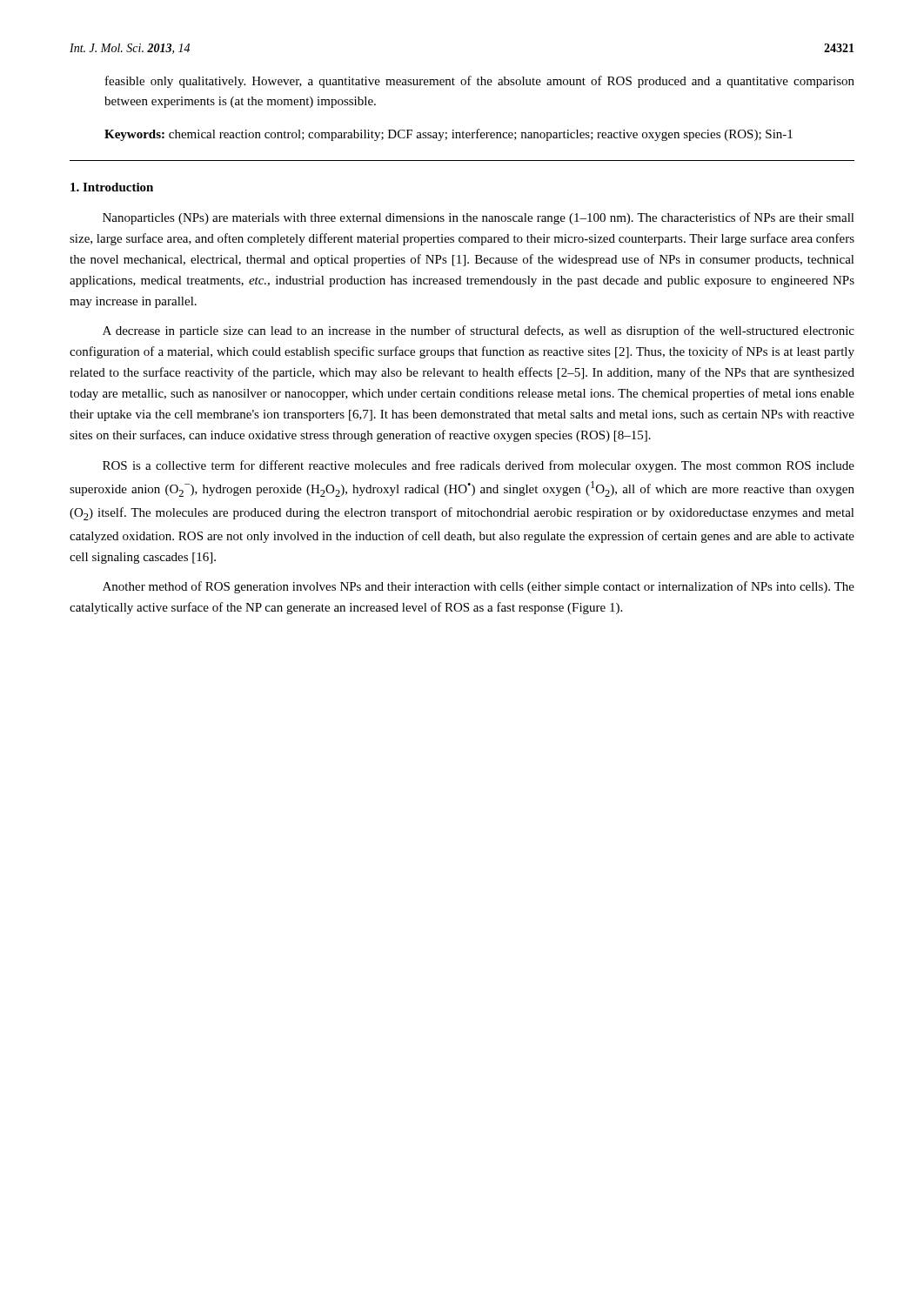The width and height of the screenshot is (924, 1305).
Task: Click on the text starting "Keywords: chemical reaction control; comparability;"
Action: (449, 134)
